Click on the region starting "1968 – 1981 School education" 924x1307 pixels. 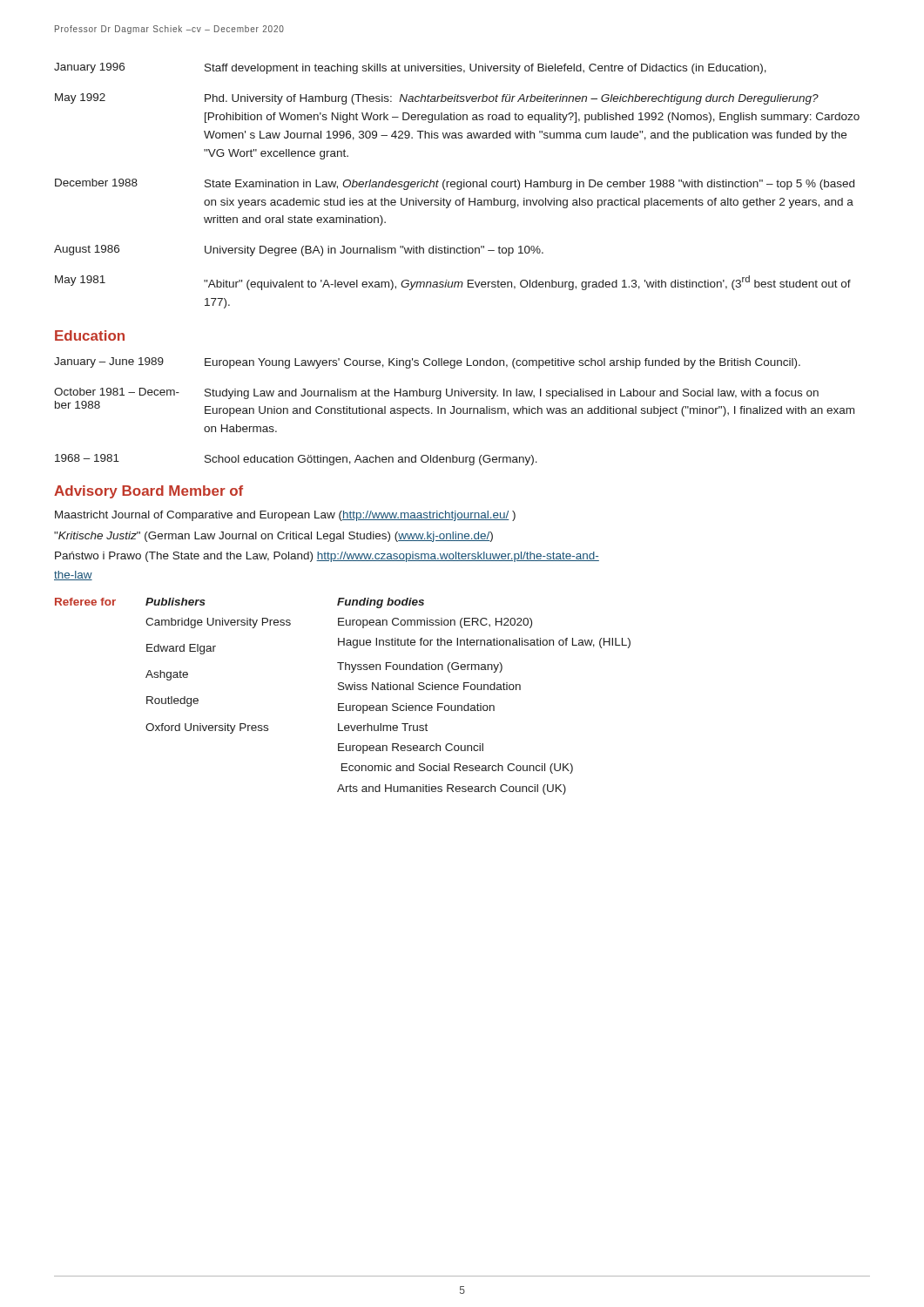point(462,460)
